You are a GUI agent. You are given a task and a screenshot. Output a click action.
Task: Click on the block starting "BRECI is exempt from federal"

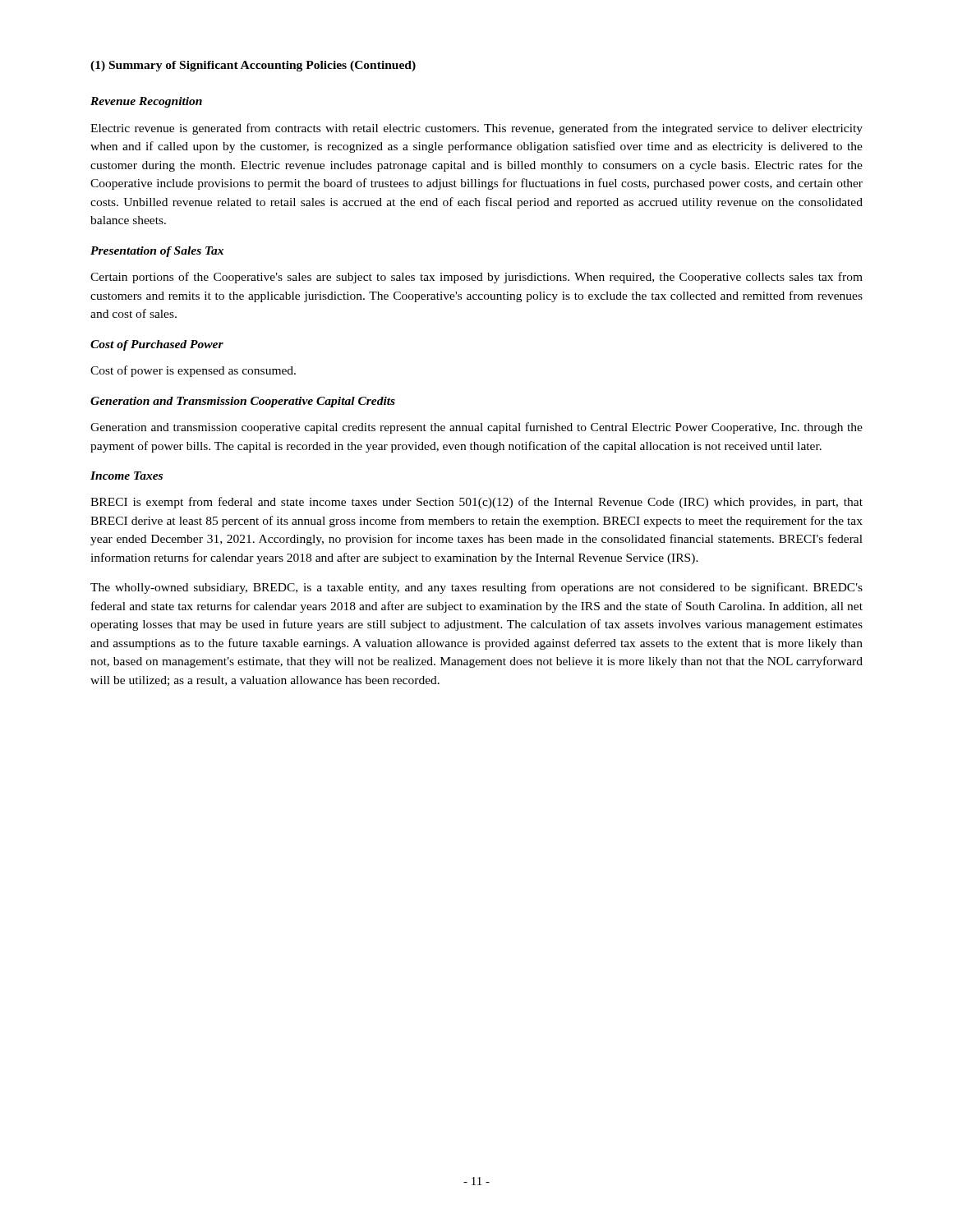click(x=476, y=530)
